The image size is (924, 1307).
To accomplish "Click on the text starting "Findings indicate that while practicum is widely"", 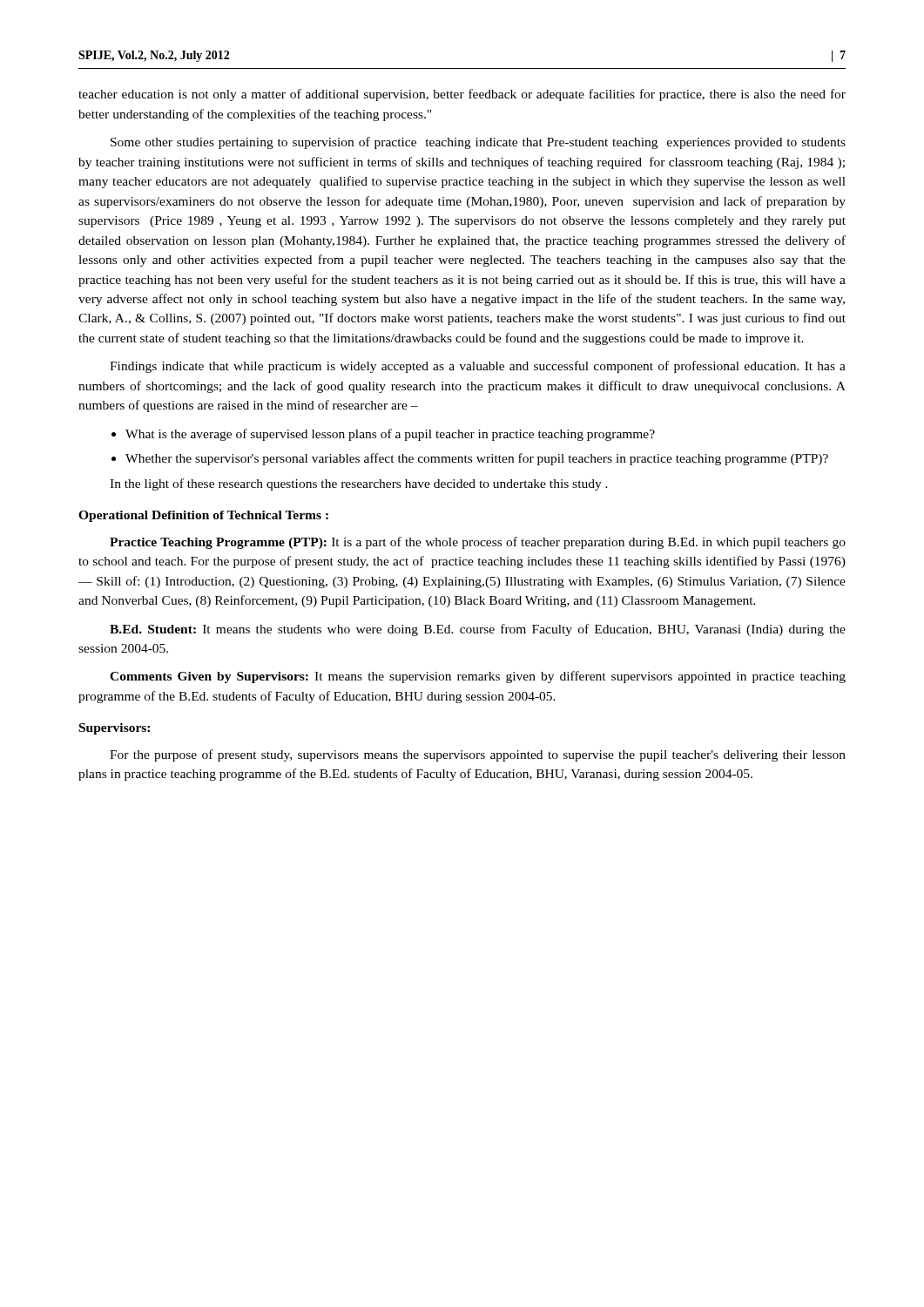I will click(462, 385).
